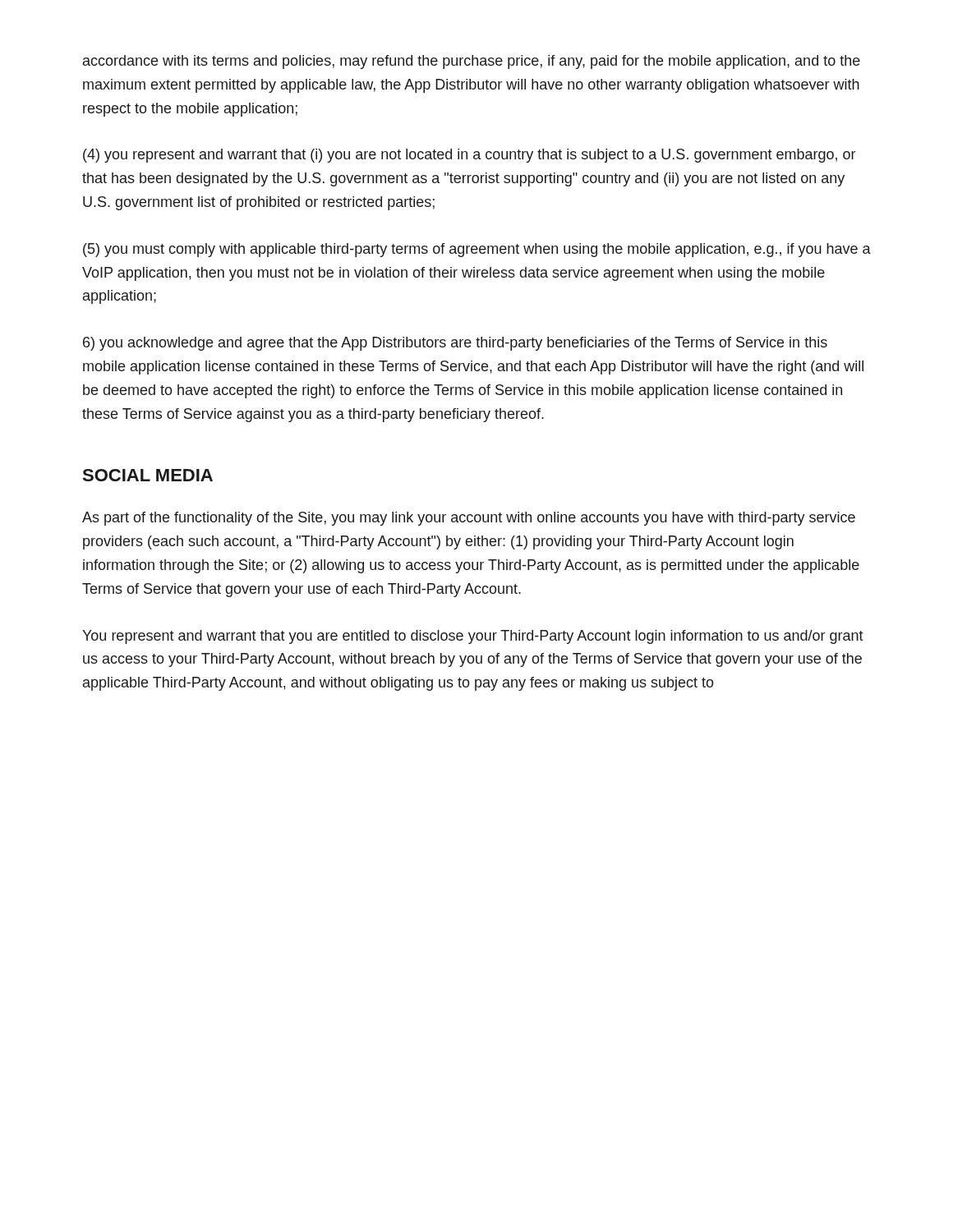Find the region starting "As part of the functionality"
This screenshot has height=1232, width=953.
pyautogui.click(x=471, y=553)
